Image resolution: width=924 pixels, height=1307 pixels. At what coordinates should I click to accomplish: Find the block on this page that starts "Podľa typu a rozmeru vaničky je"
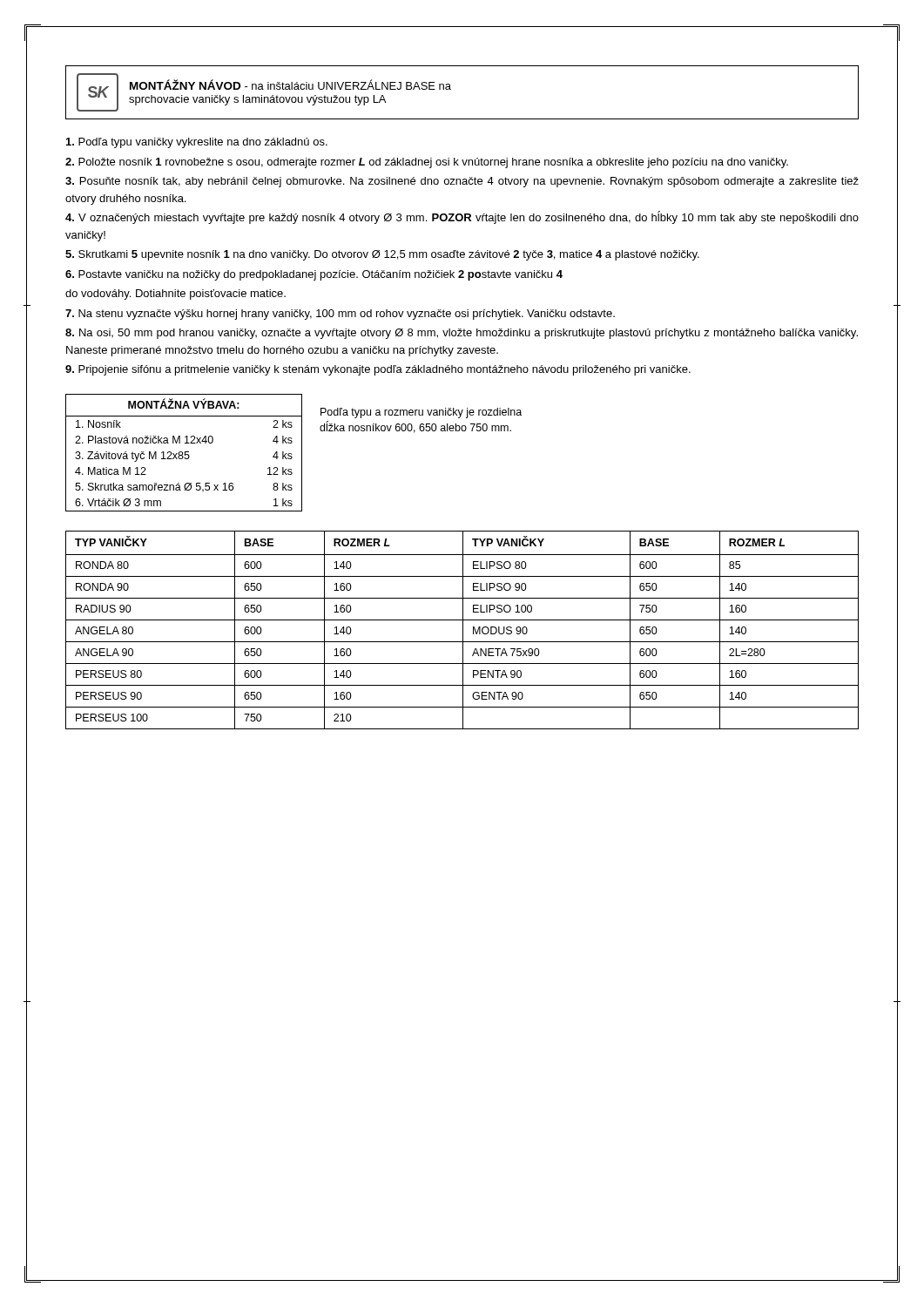(x=421, y=420)
